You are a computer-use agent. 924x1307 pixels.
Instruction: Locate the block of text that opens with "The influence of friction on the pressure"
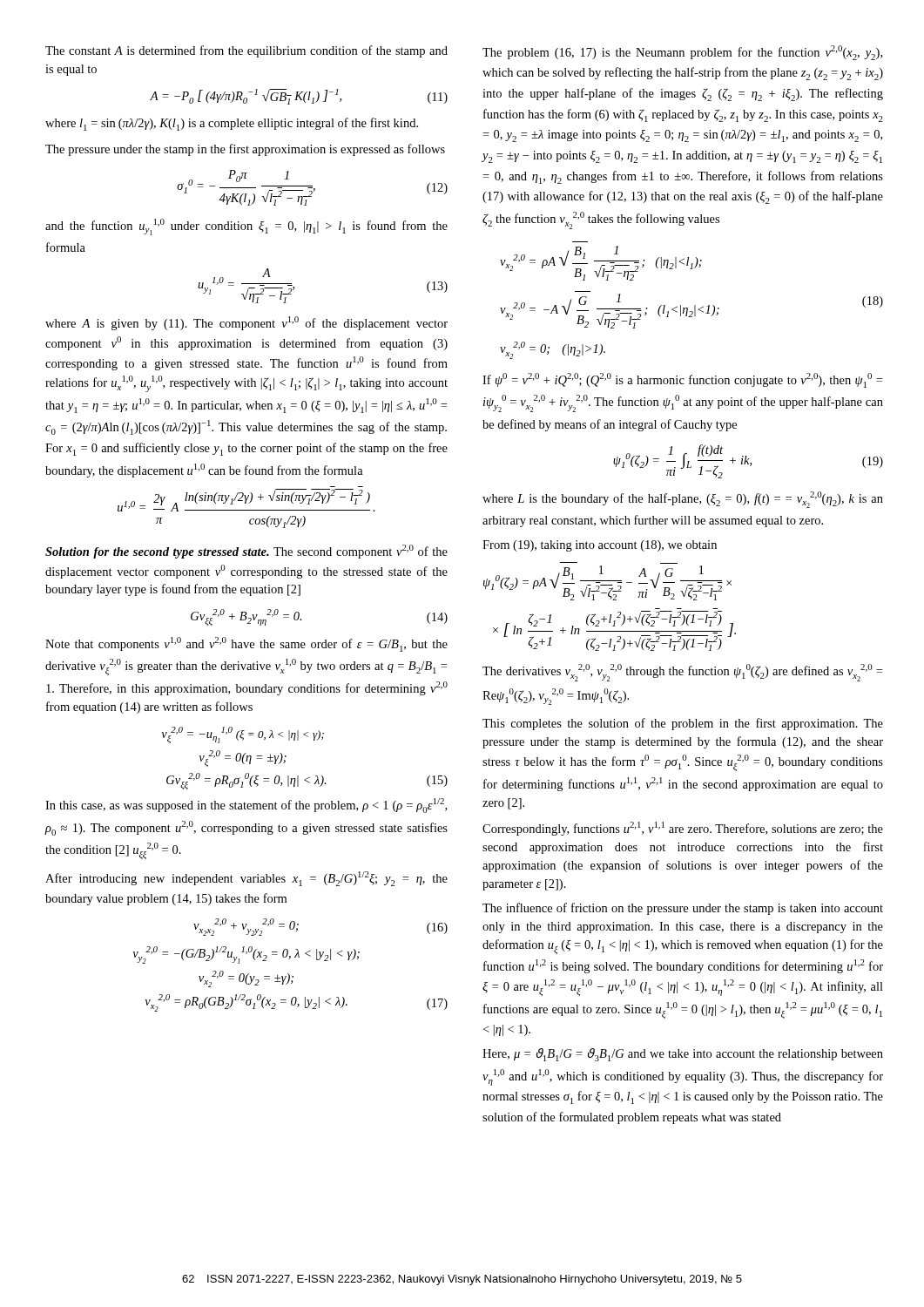[x=683, y=968]
